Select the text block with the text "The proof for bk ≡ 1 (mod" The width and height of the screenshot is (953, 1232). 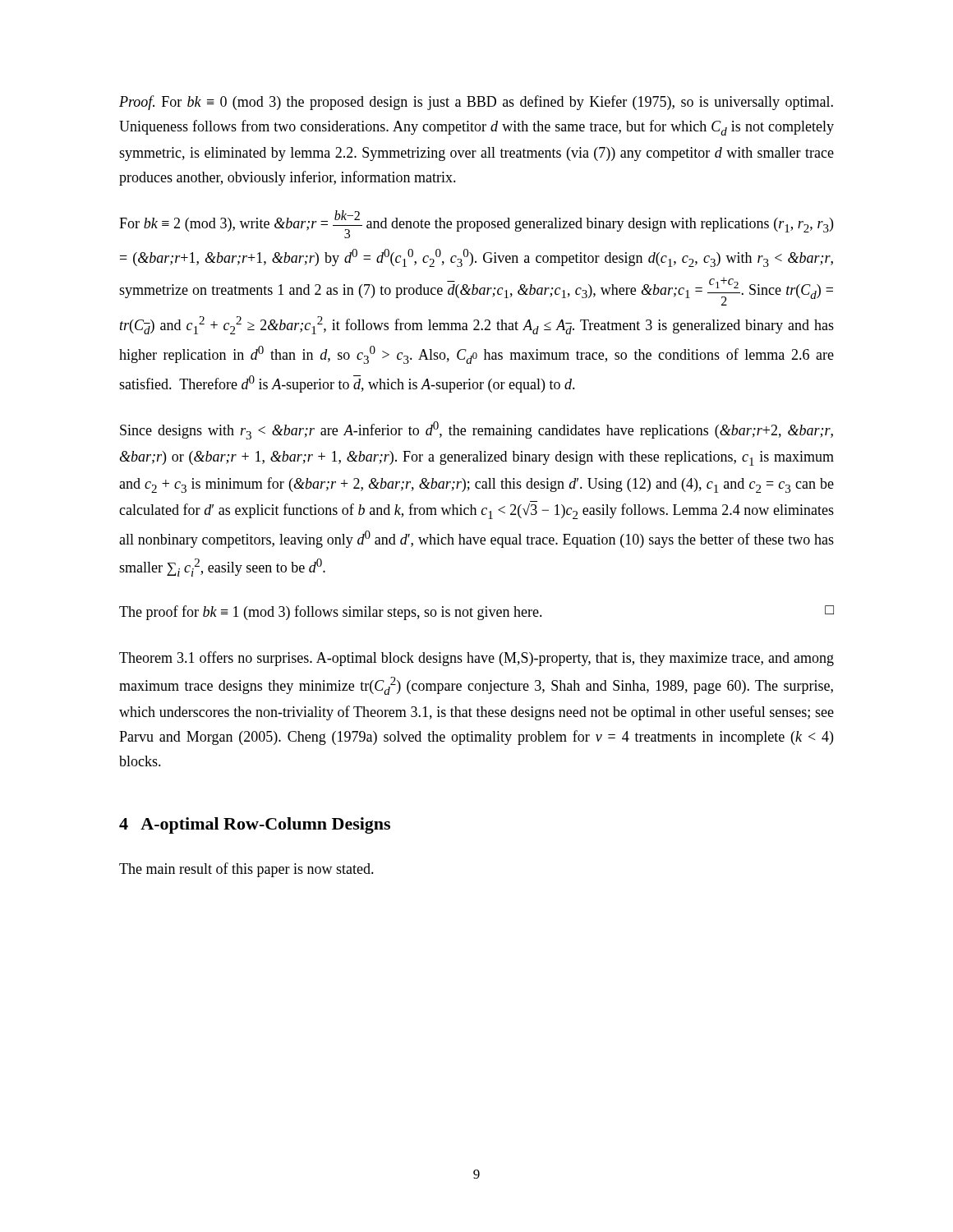pyautogui.click(x=476, y=613)
